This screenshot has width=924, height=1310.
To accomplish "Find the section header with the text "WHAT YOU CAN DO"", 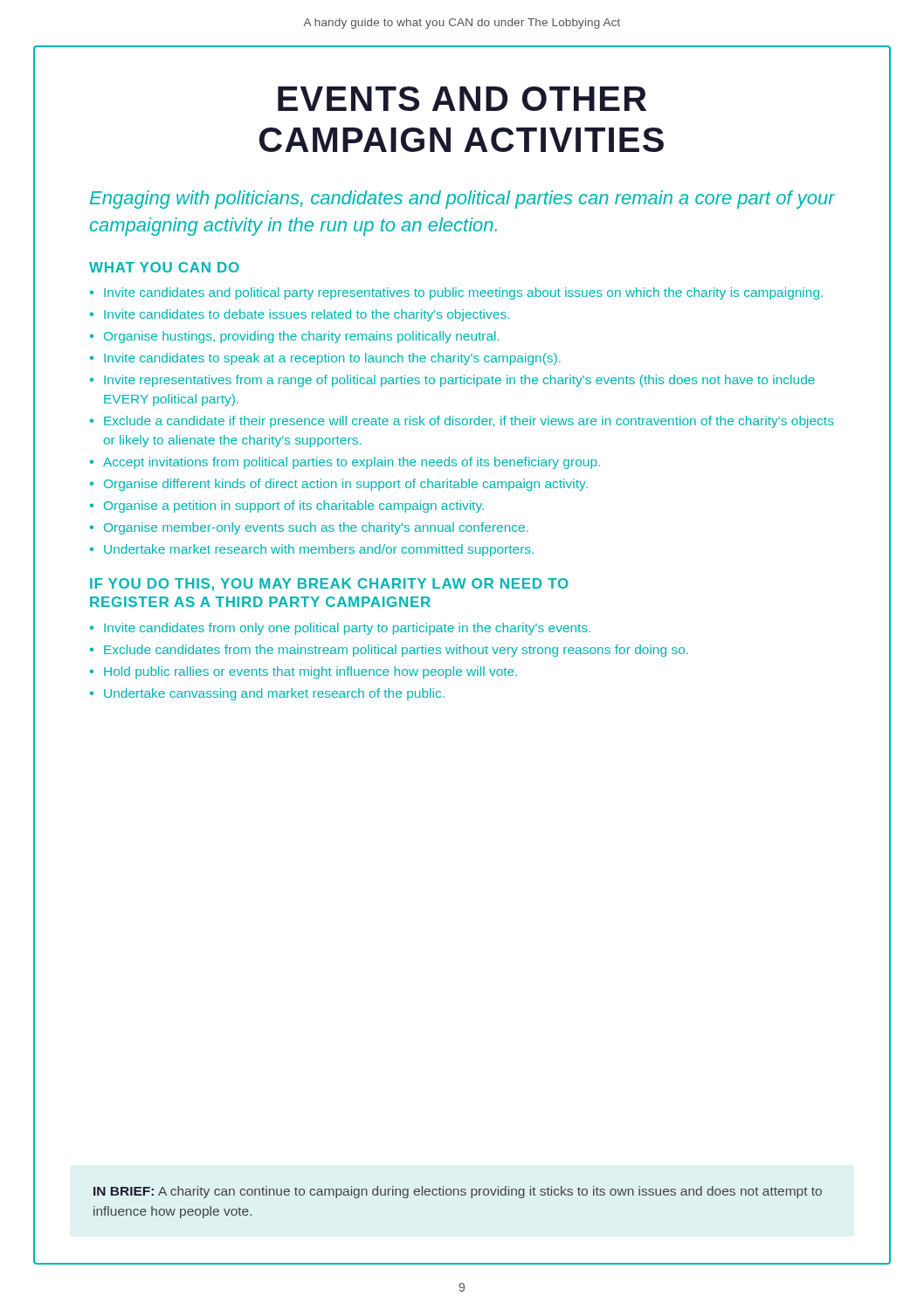I will (x=164, y=267).
